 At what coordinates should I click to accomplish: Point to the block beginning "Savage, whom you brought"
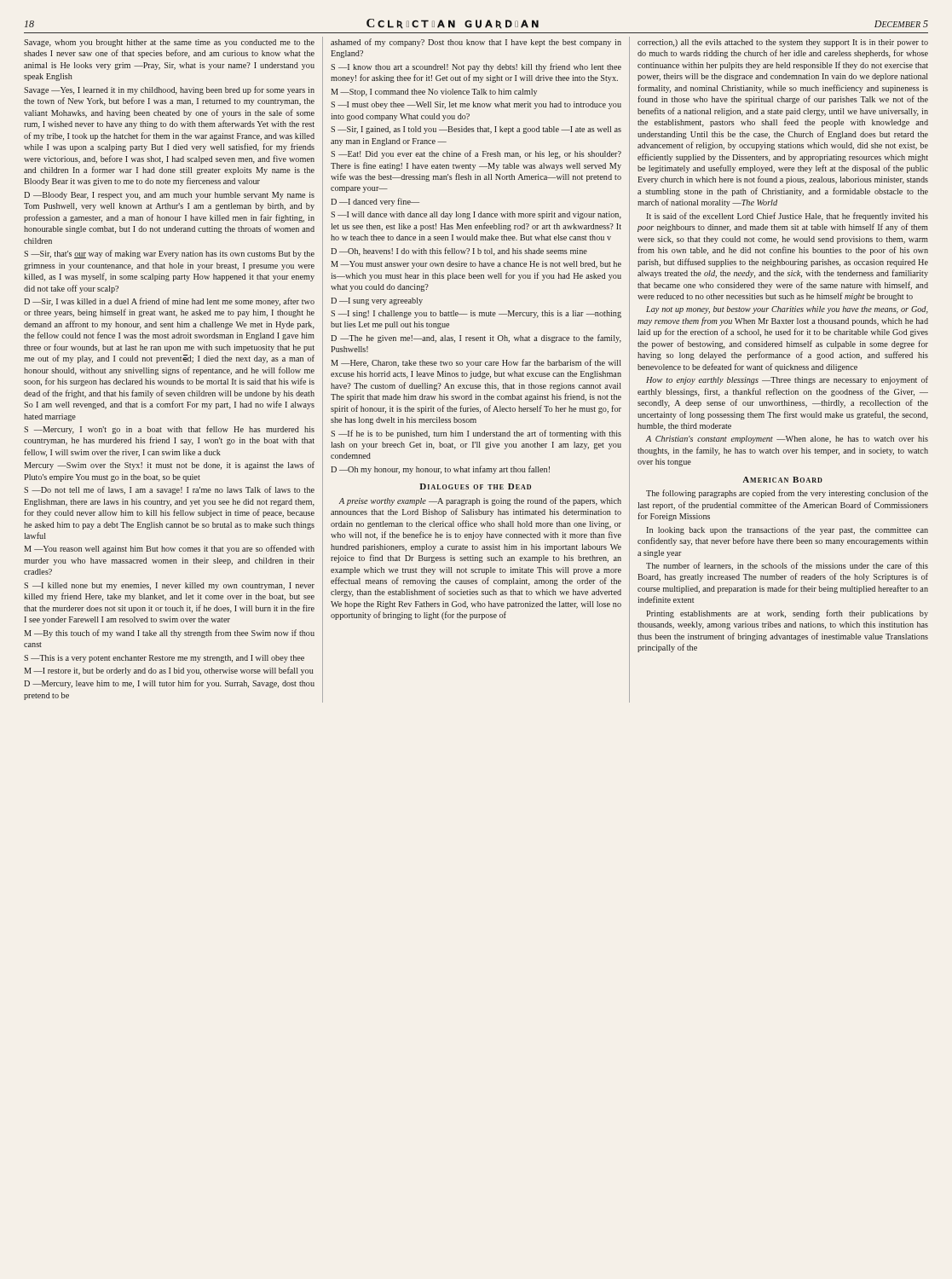tap(169, 369)
